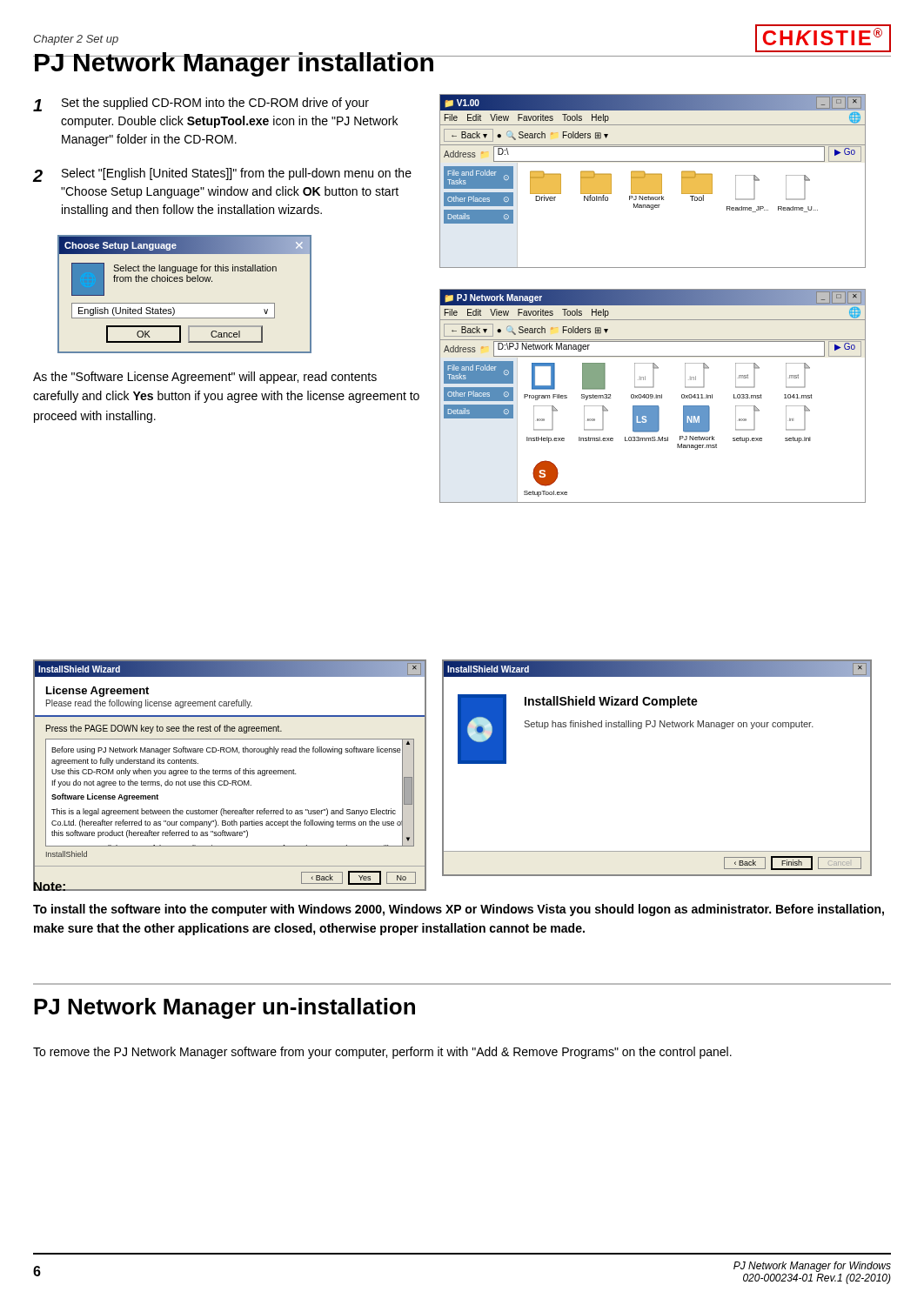The image size is (924, 1305).
Task: Select the section header
Action: pos(50,886)
